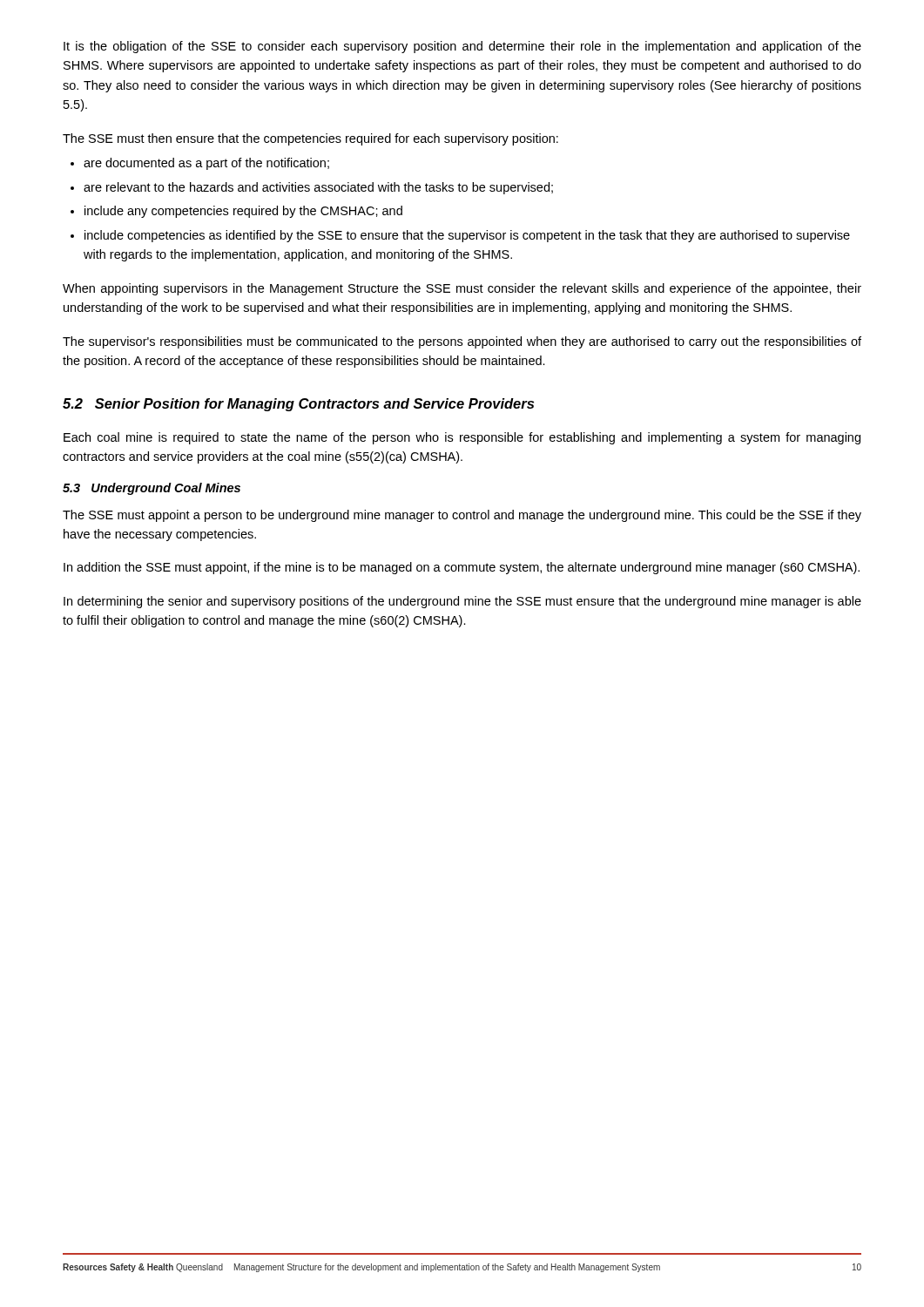Point to the section header beginning "5.2 Senior Position for Managing"
The image size is (924, 1307).
pyautogui.click(x=299, y=403)
